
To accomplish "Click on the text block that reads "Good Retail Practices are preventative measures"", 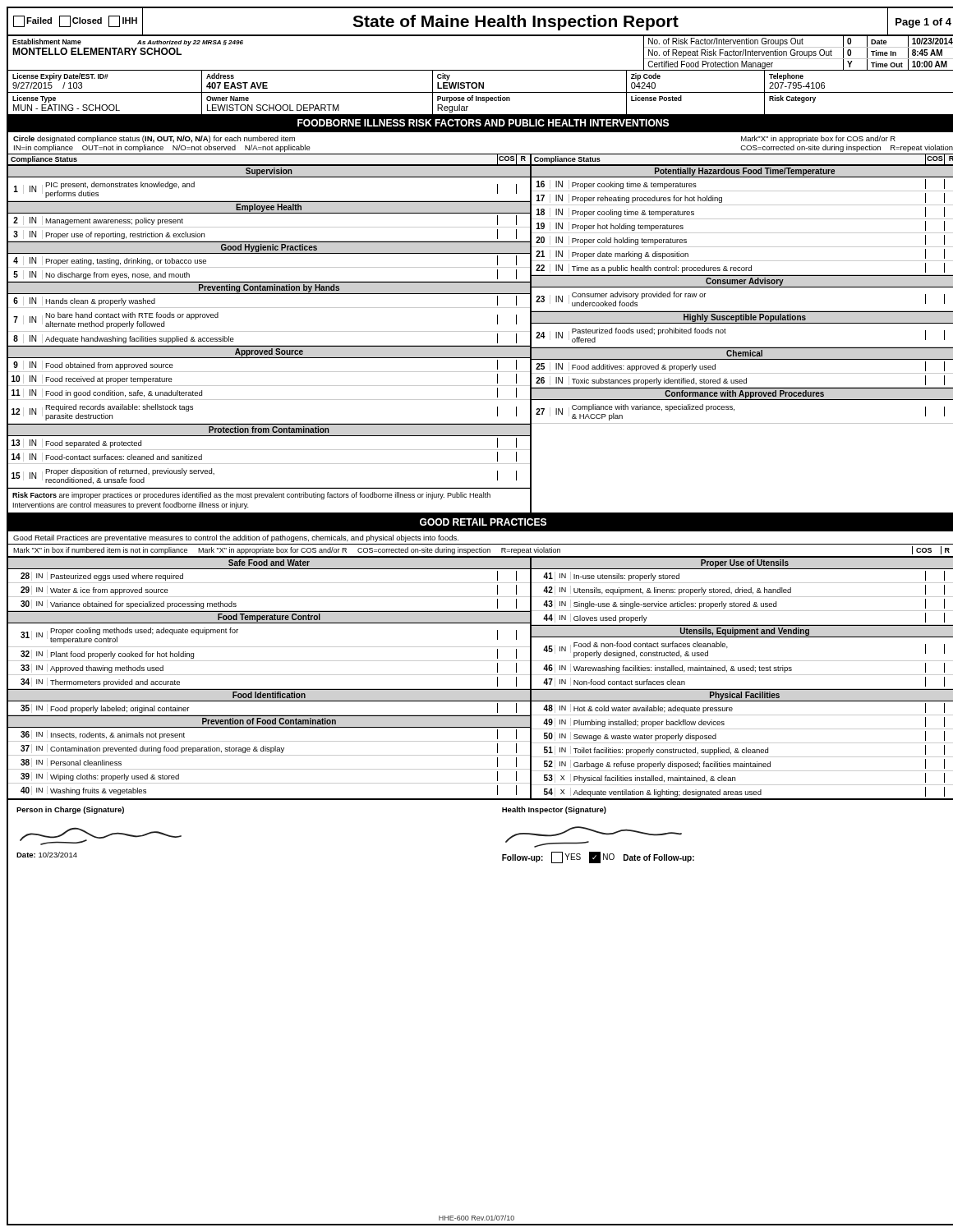I will point(236,538).
